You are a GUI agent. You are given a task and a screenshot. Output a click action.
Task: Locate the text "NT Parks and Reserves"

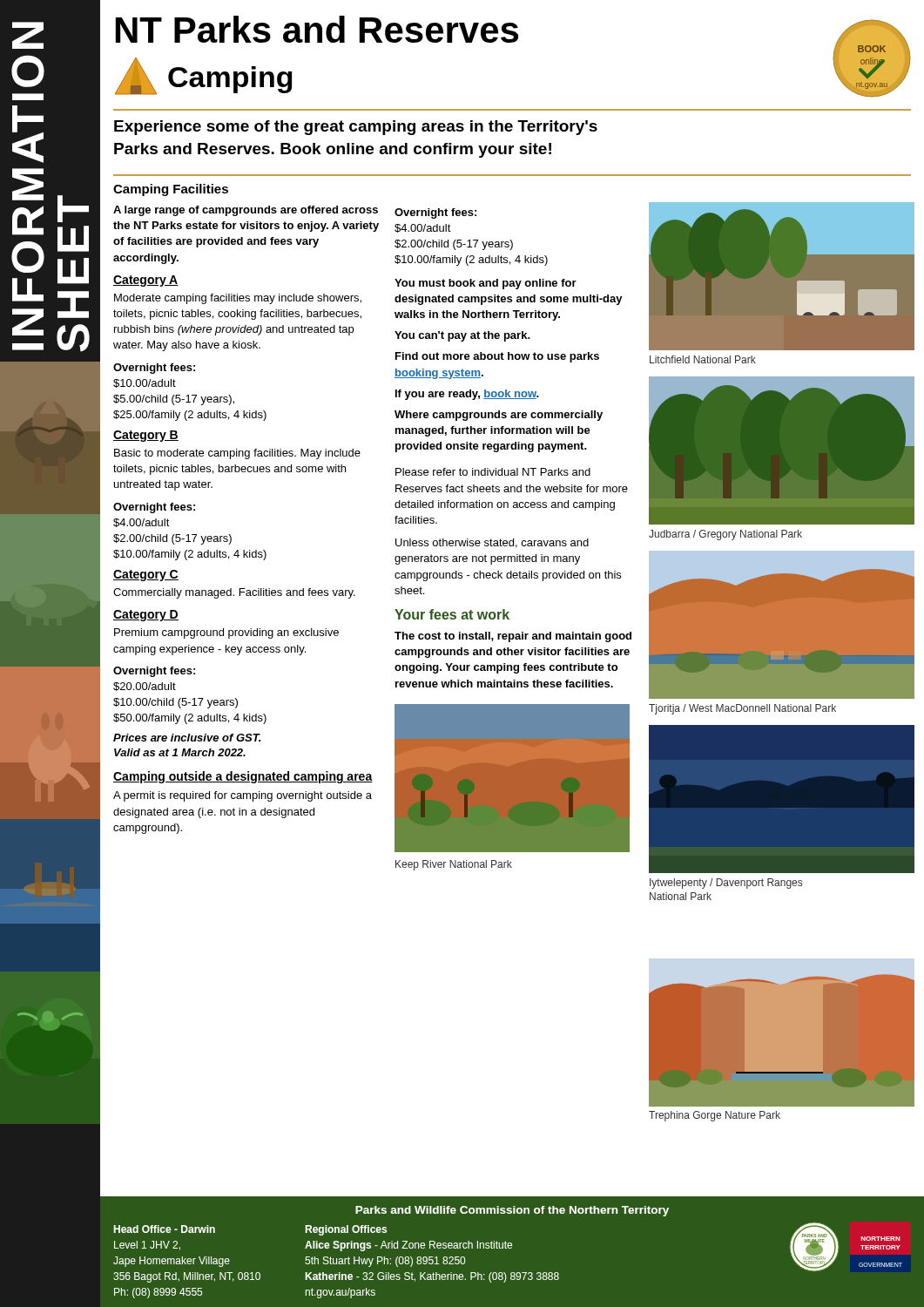317,31
